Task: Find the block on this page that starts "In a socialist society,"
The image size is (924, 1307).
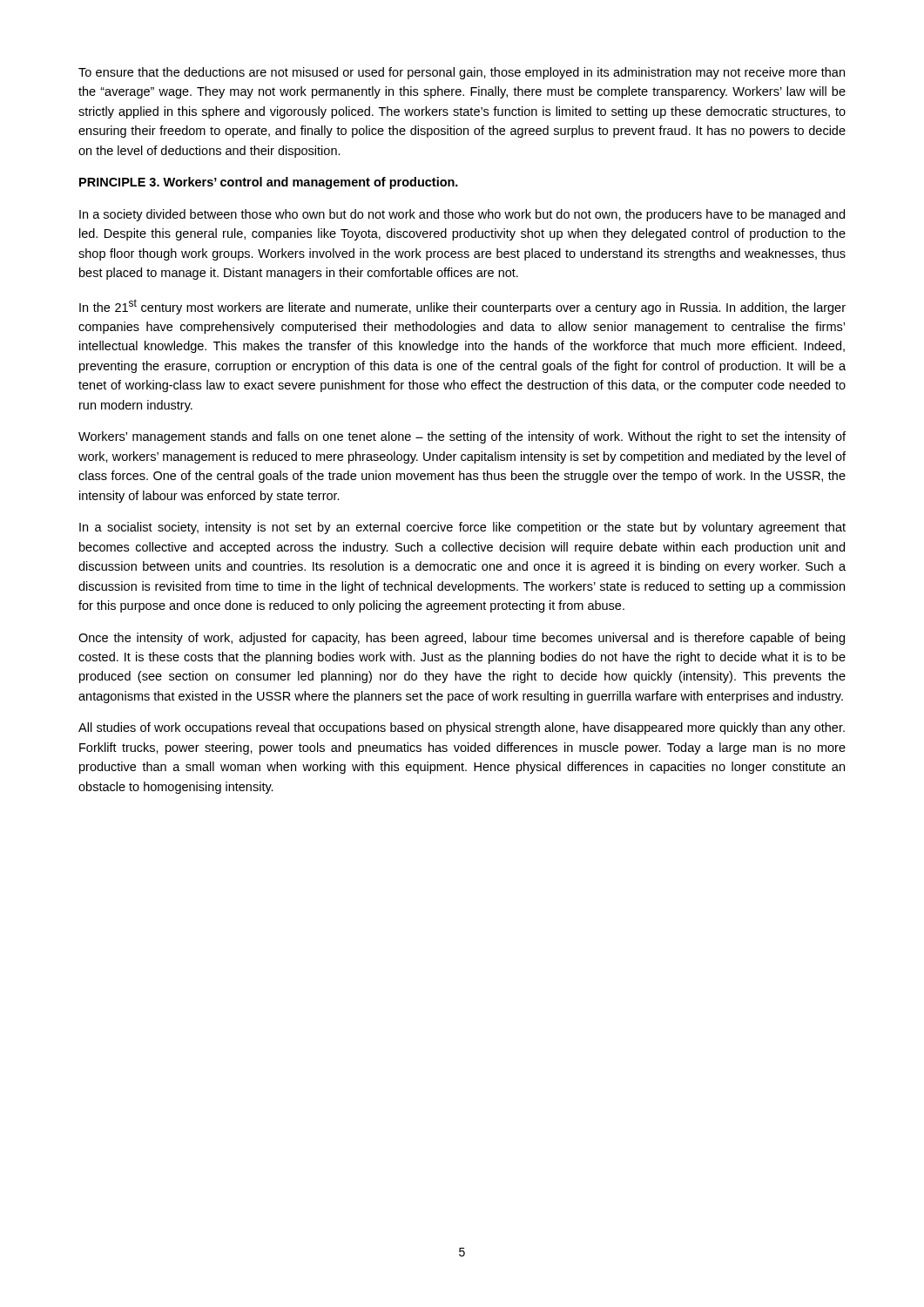Action: pyautogui.click(x=462, y=566)
